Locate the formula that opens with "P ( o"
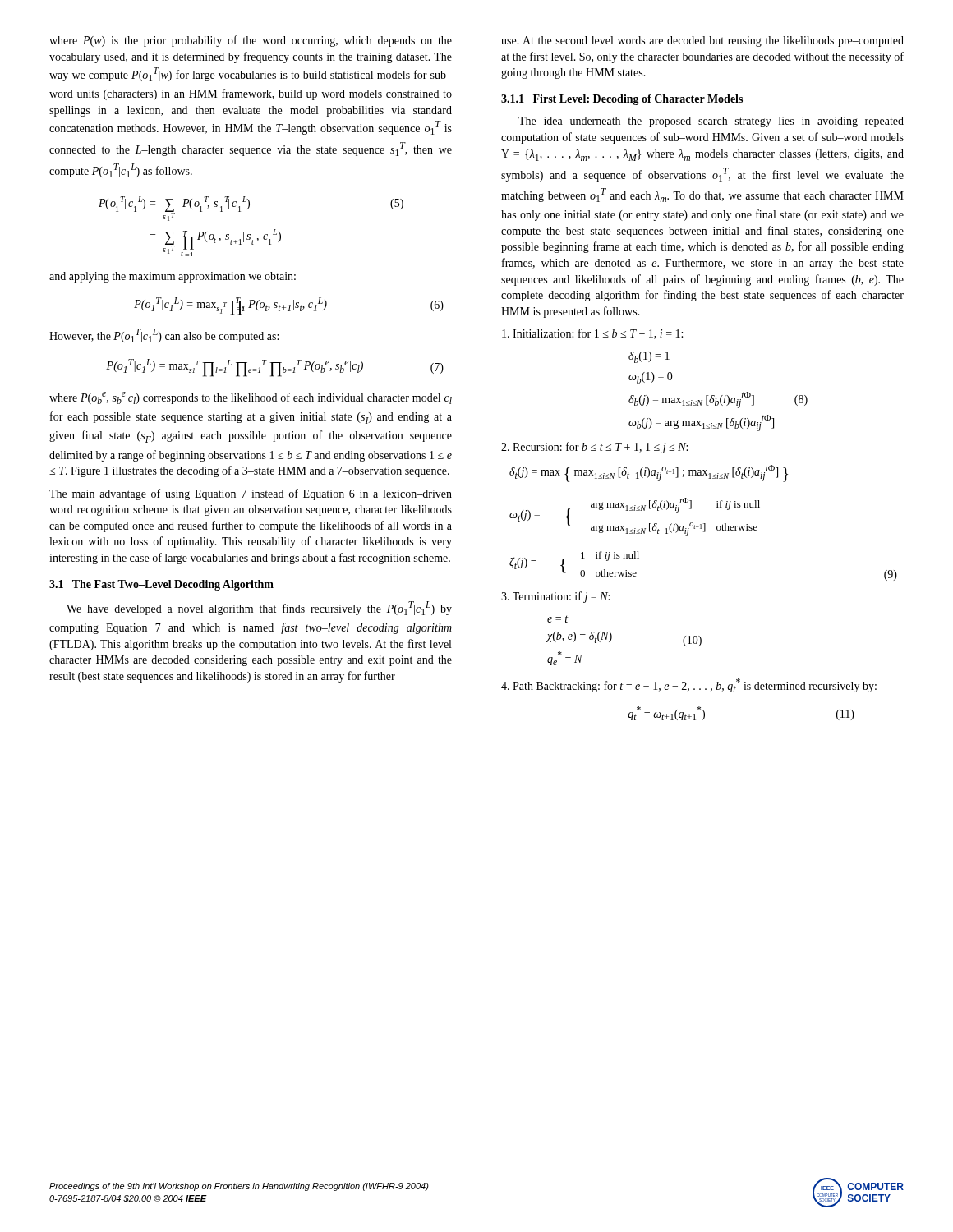 click(x=238, y=225)
